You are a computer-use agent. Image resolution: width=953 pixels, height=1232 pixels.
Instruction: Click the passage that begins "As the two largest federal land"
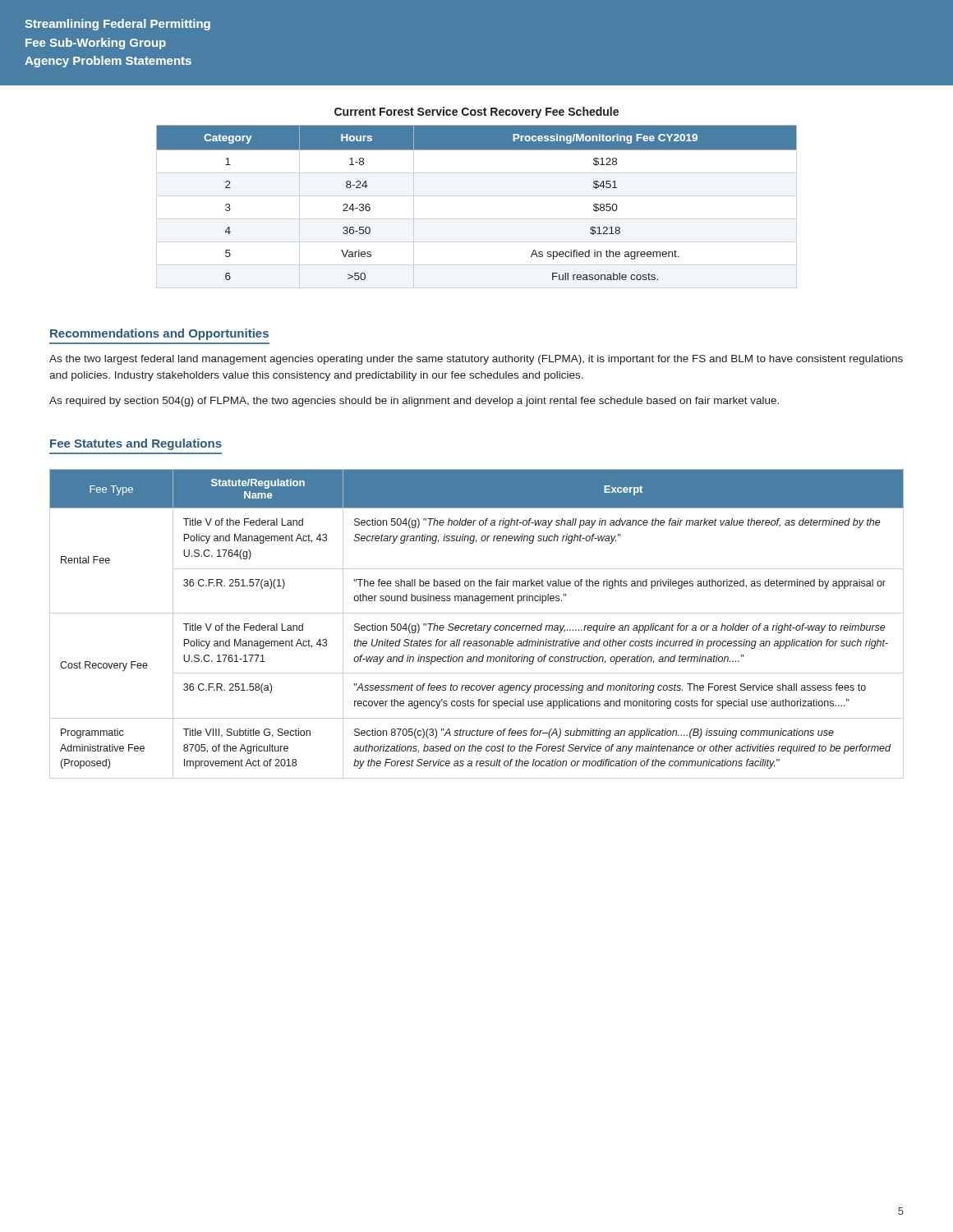click(476, 367)
